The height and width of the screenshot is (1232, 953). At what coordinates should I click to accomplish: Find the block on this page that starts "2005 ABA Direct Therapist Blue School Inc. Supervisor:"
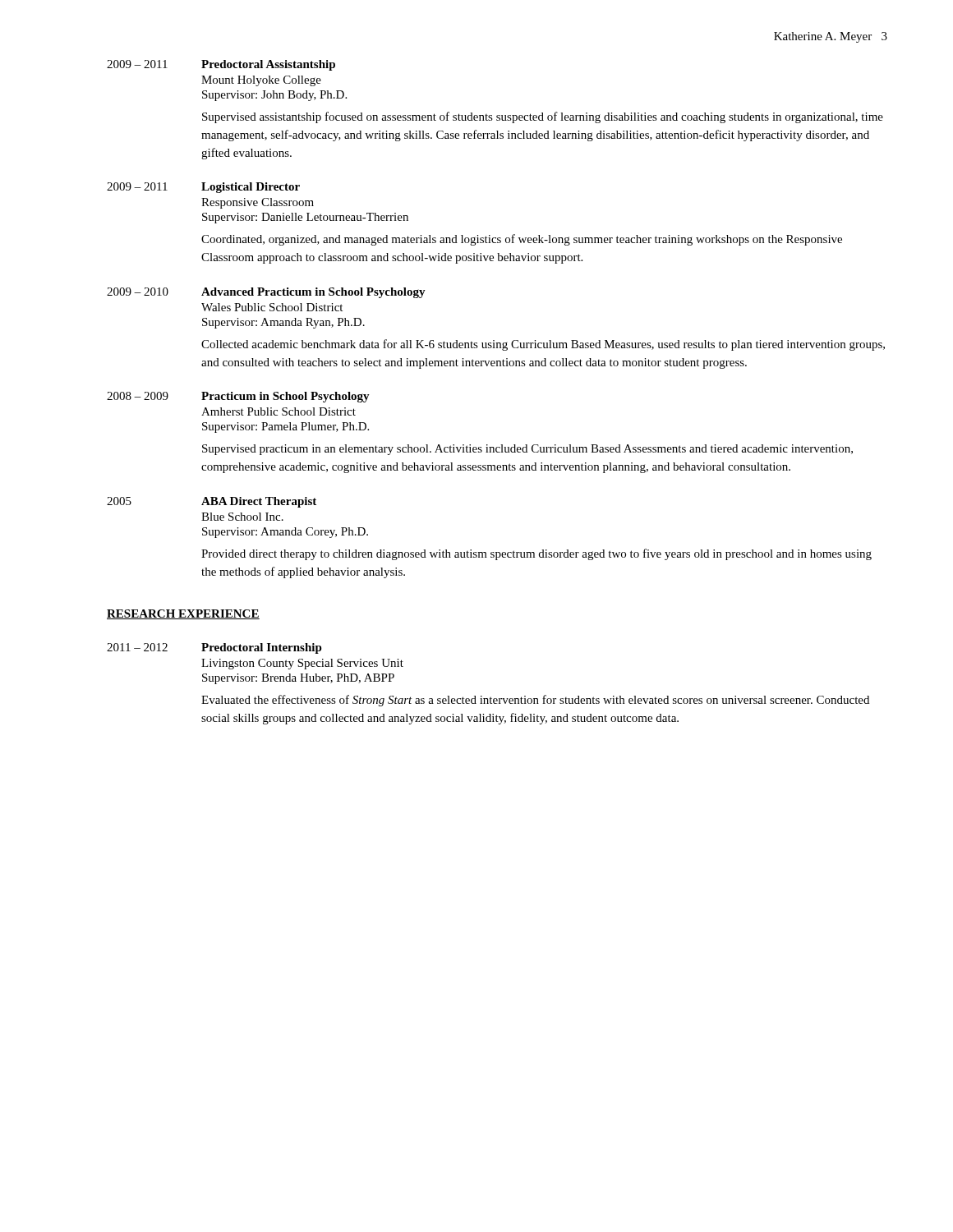212,502
